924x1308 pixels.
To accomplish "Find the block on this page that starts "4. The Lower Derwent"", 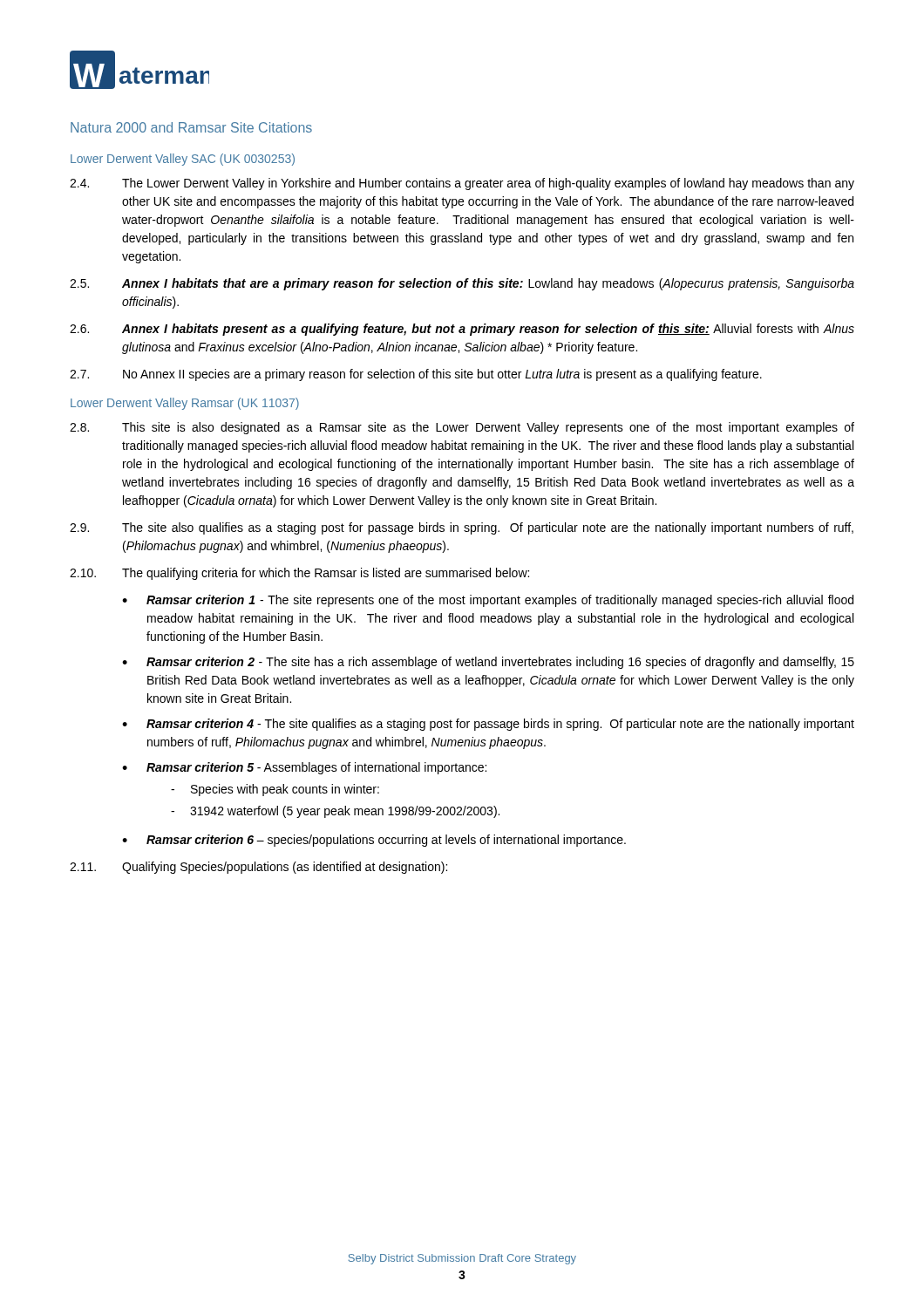I will coord(462,220).
